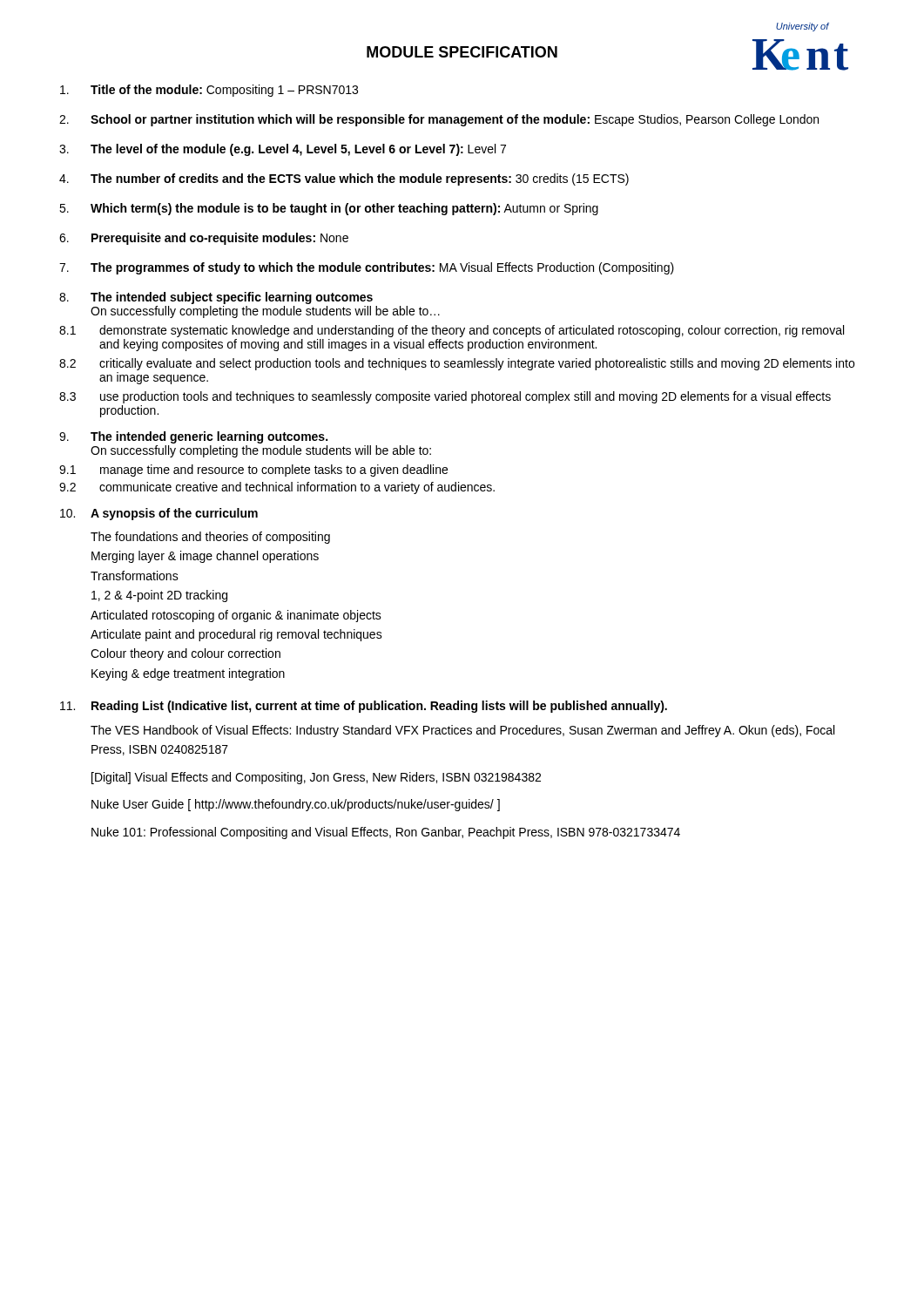Screen dimensions: 1307x924
Task: Find the text block with the text "The VES Handbook of Visual Effects: Industry Standard"
Action: pyautogui.click(x=463, y=740)
